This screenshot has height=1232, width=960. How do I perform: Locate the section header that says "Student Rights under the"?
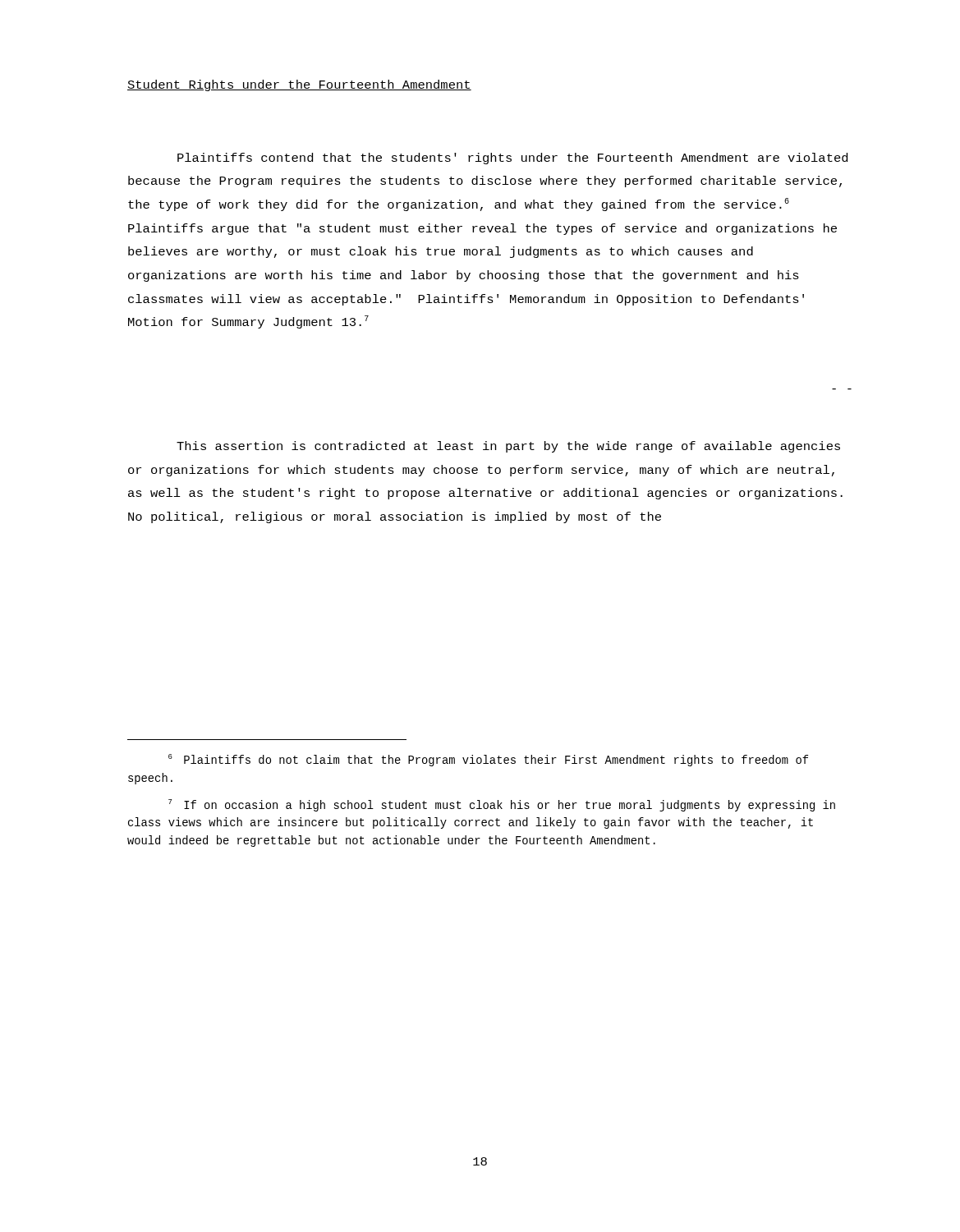tap(299, 86)
